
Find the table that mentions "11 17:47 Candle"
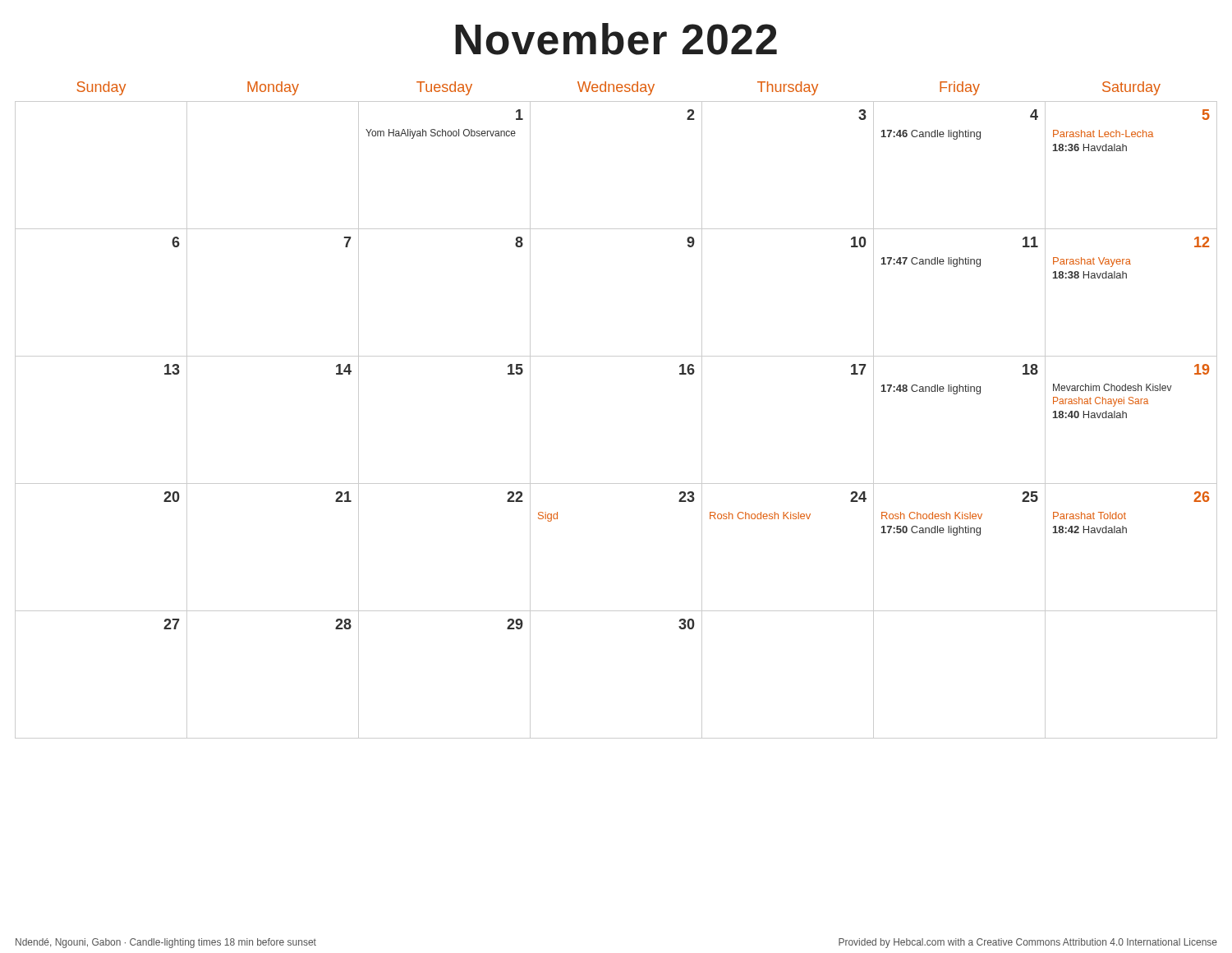[x=616, y=406]
